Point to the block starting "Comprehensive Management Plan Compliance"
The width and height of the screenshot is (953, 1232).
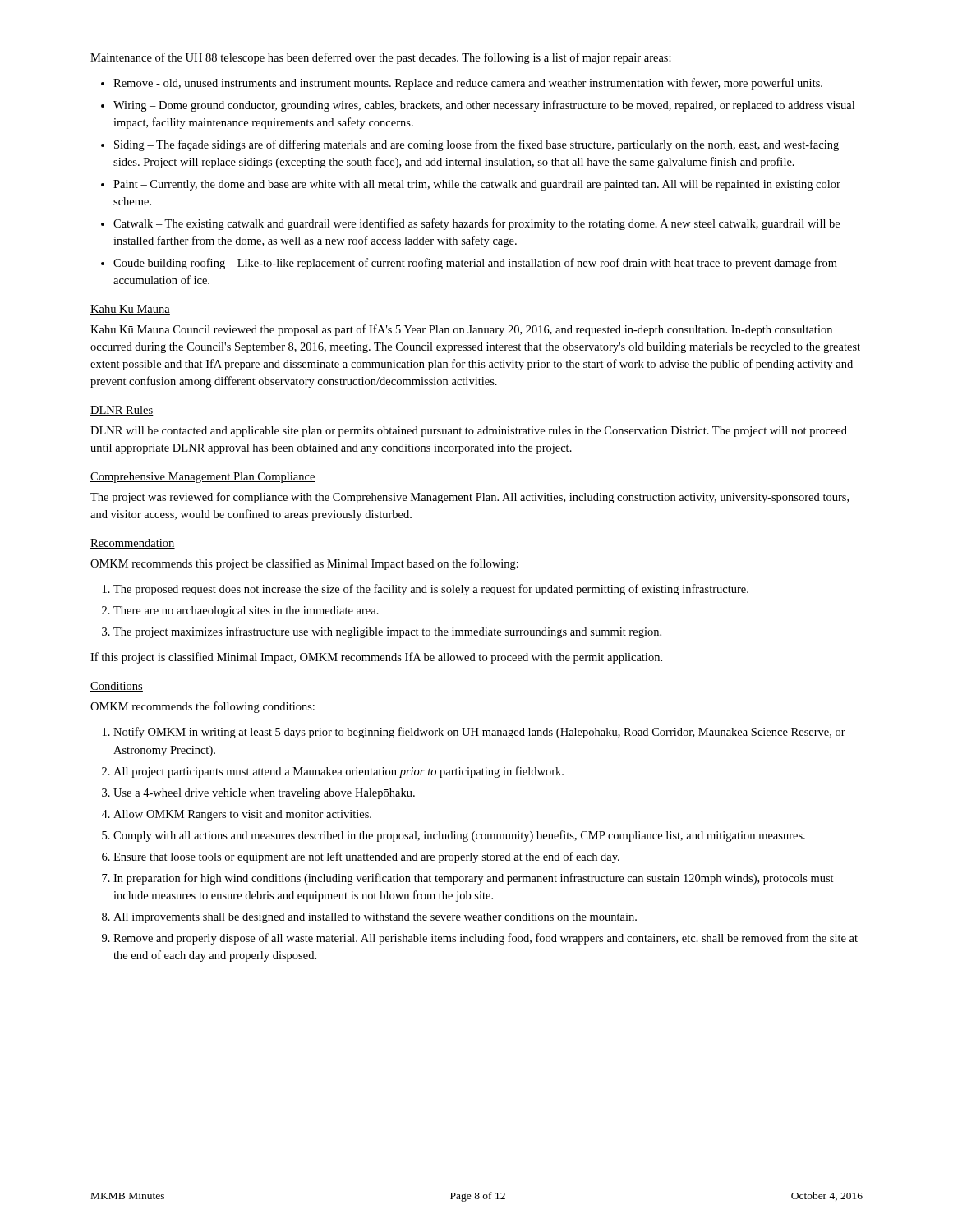coord(203,478)
